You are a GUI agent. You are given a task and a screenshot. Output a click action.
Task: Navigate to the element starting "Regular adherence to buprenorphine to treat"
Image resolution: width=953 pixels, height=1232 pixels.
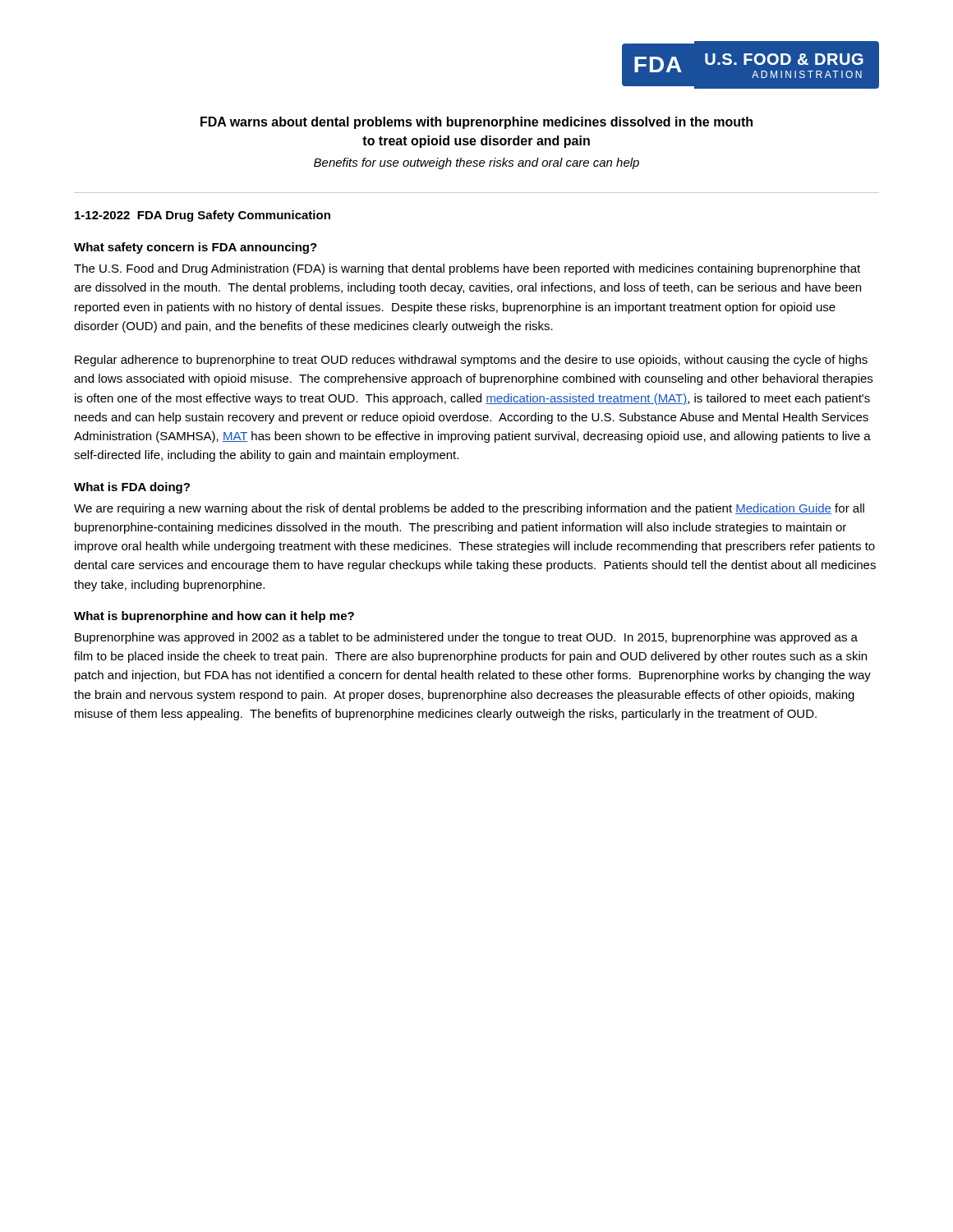474,407
